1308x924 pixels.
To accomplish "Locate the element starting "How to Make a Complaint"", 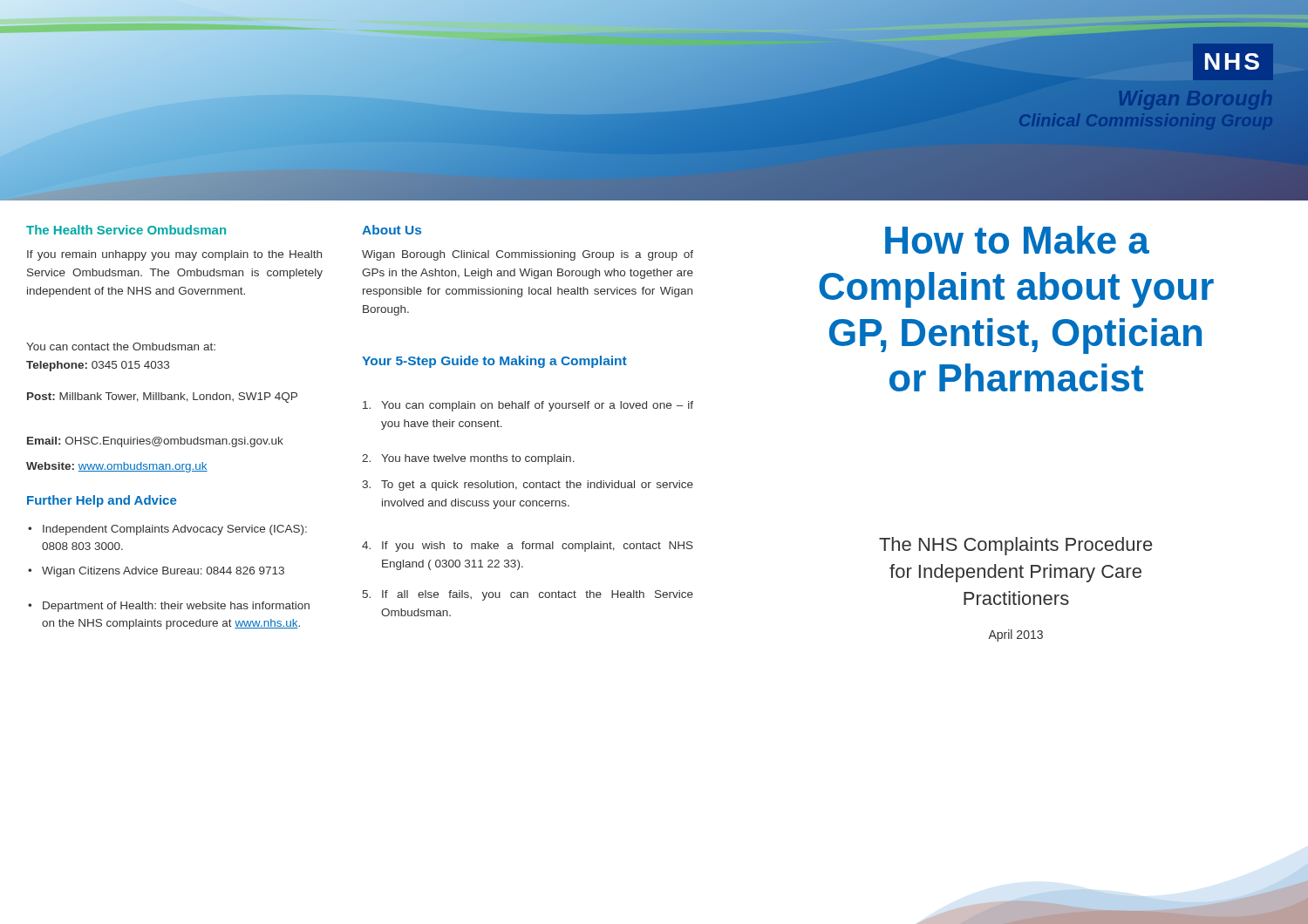I will 1016,310.
